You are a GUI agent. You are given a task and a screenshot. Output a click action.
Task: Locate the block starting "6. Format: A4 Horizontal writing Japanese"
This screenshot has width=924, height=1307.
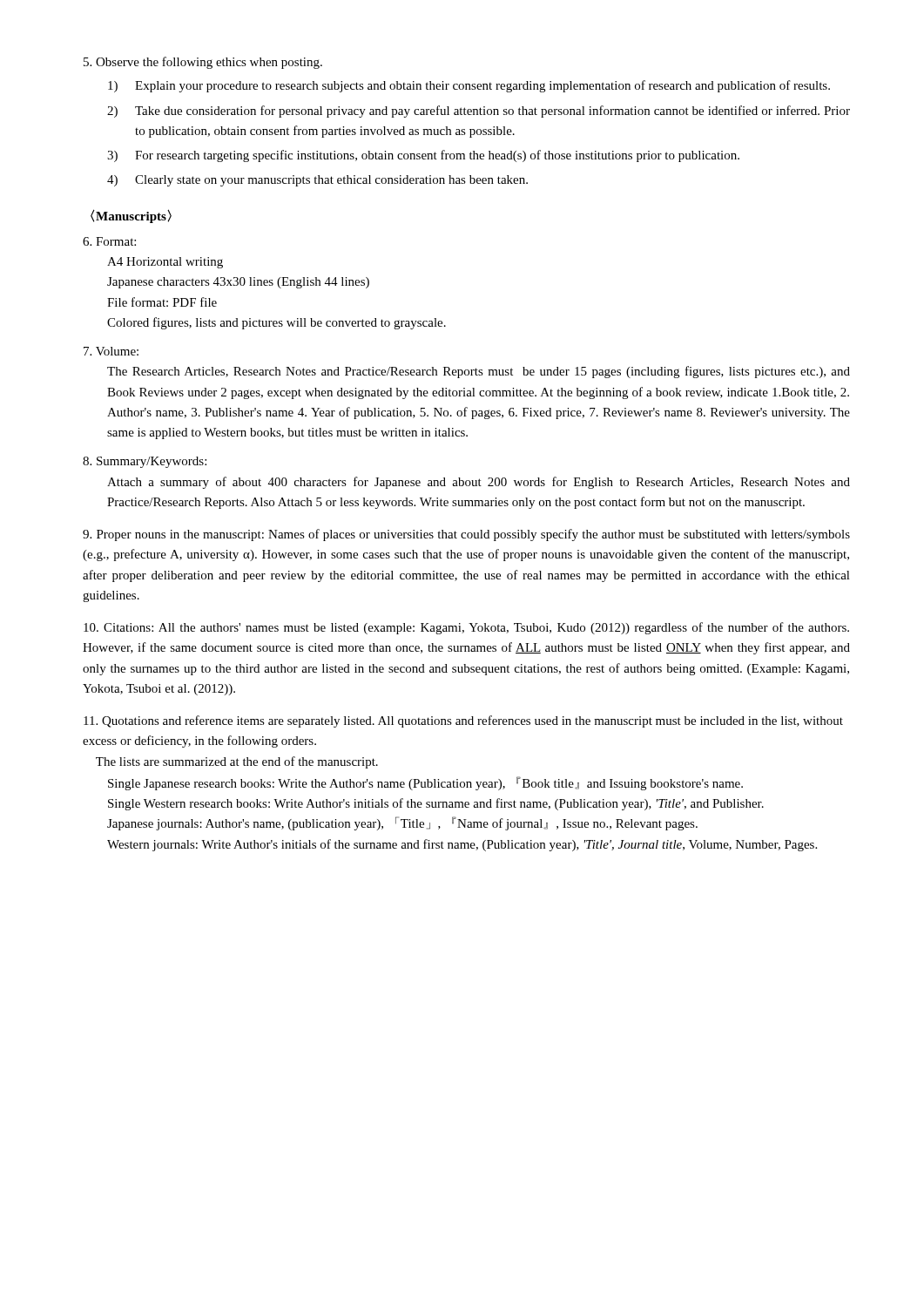109,241
